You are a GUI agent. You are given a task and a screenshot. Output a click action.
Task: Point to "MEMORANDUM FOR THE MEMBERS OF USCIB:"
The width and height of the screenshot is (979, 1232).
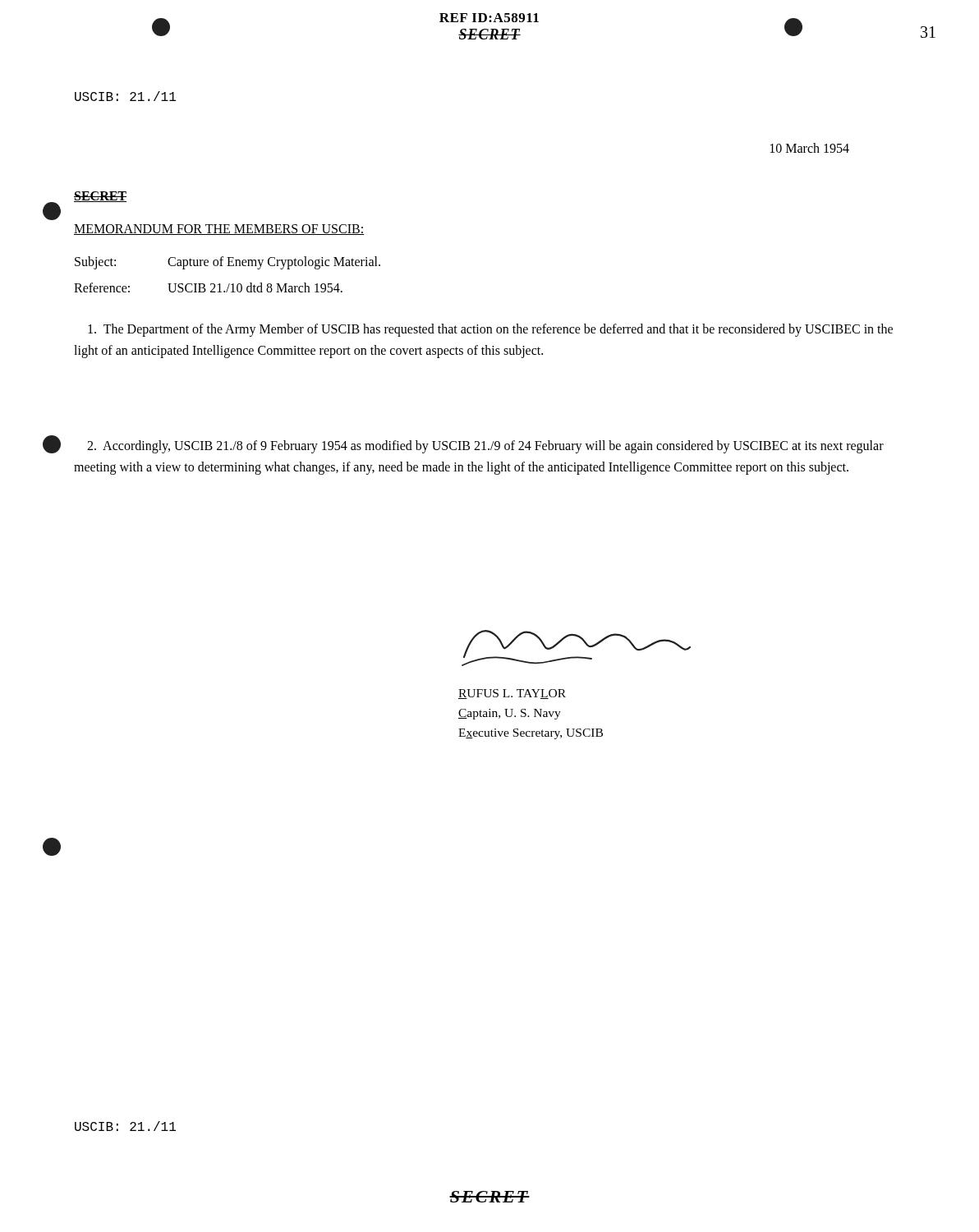[219, 229]
